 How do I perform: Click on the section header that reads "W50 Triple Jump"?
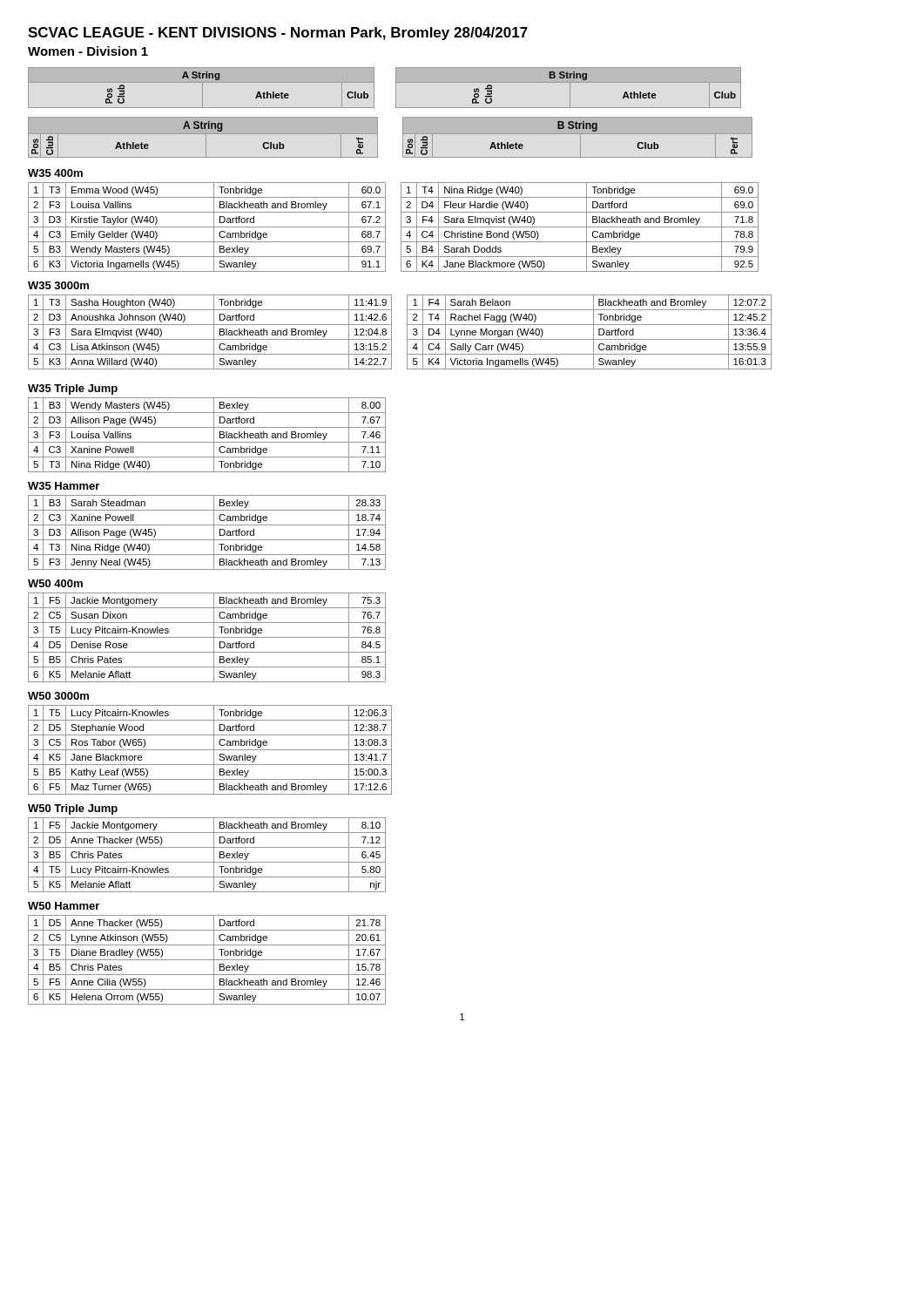73,809
